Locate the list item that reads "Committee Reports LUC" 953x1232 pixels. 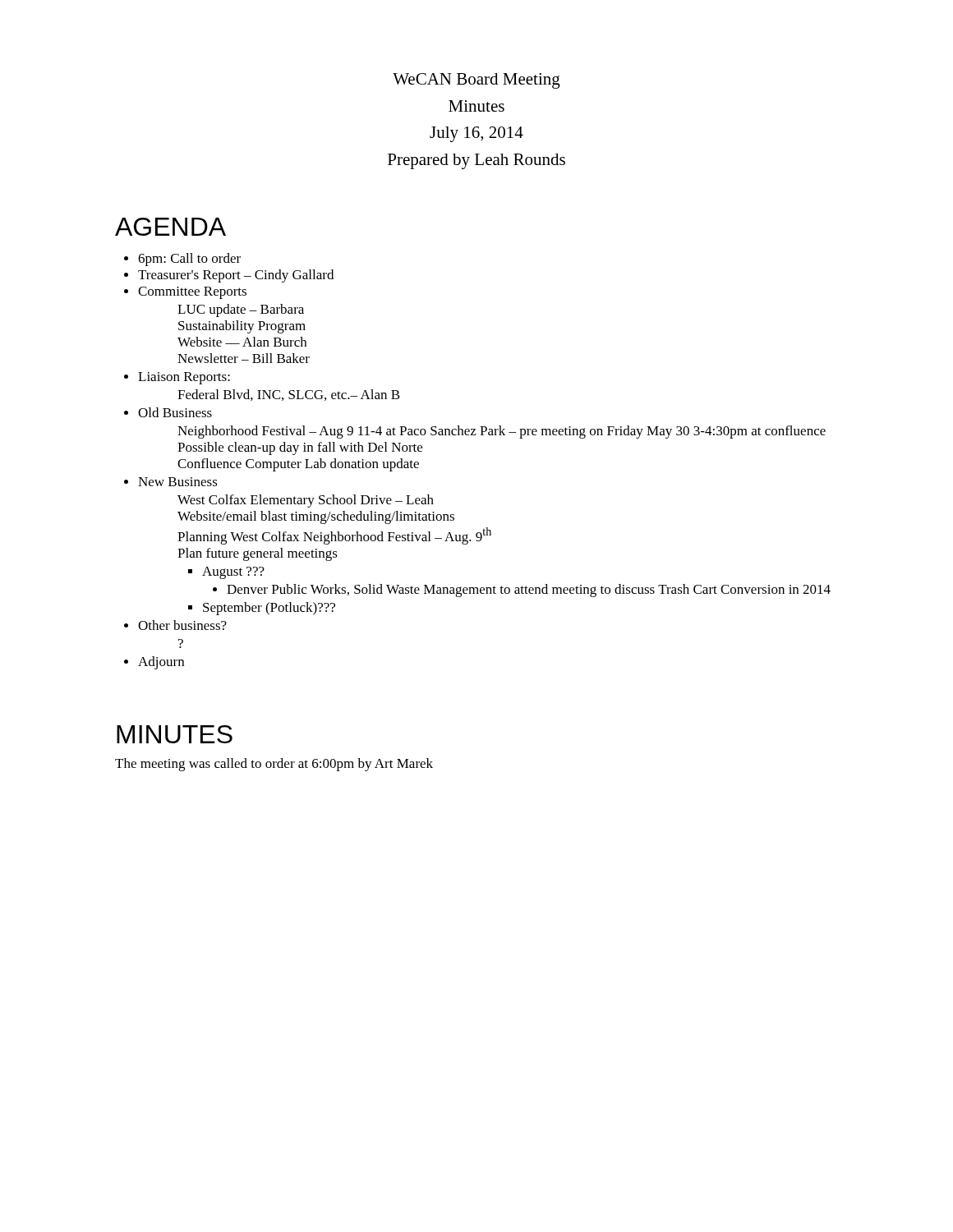192,293
